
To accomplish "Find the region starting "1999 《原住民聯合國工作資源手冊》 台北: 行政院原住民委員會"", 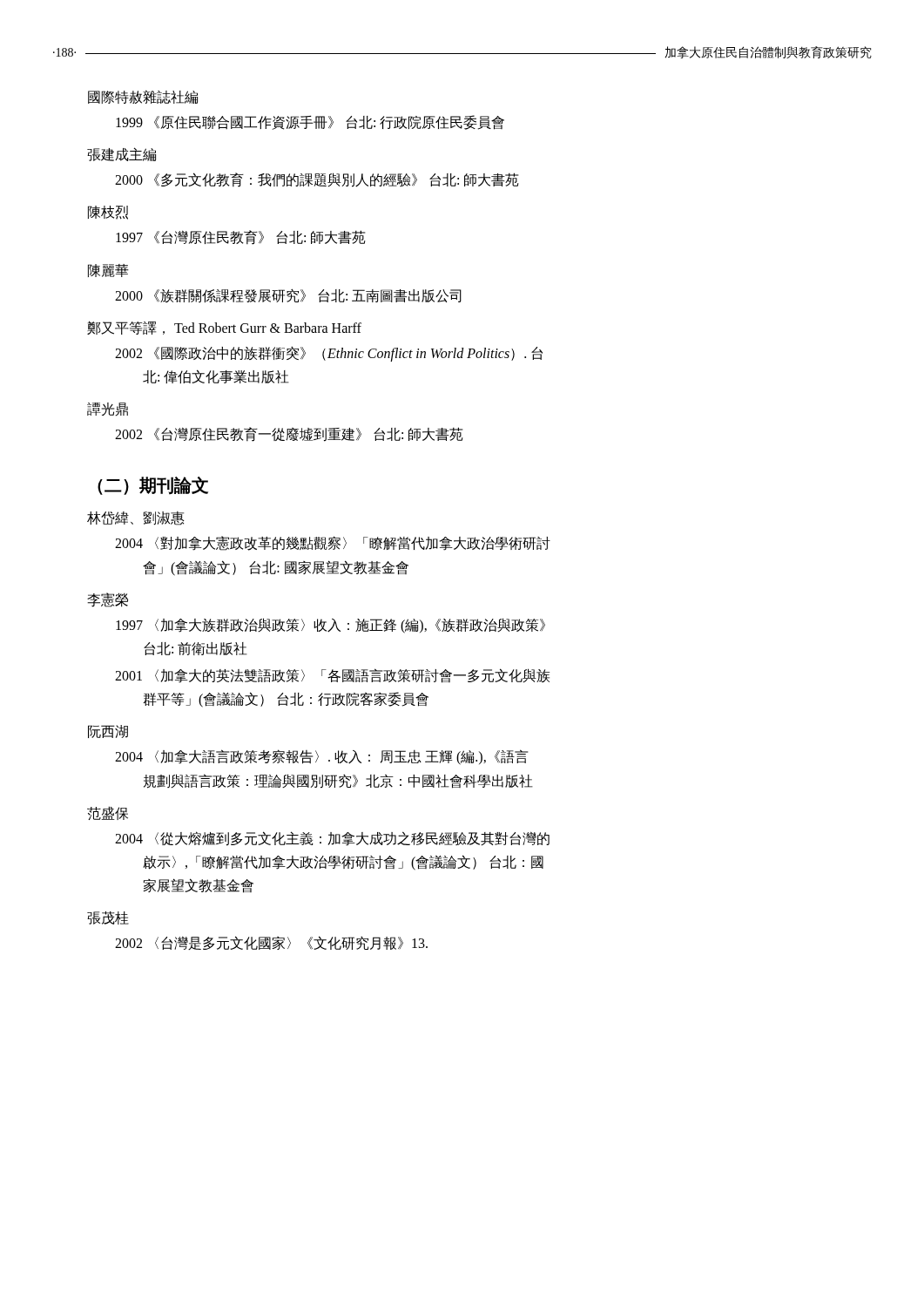I will 310,122.
